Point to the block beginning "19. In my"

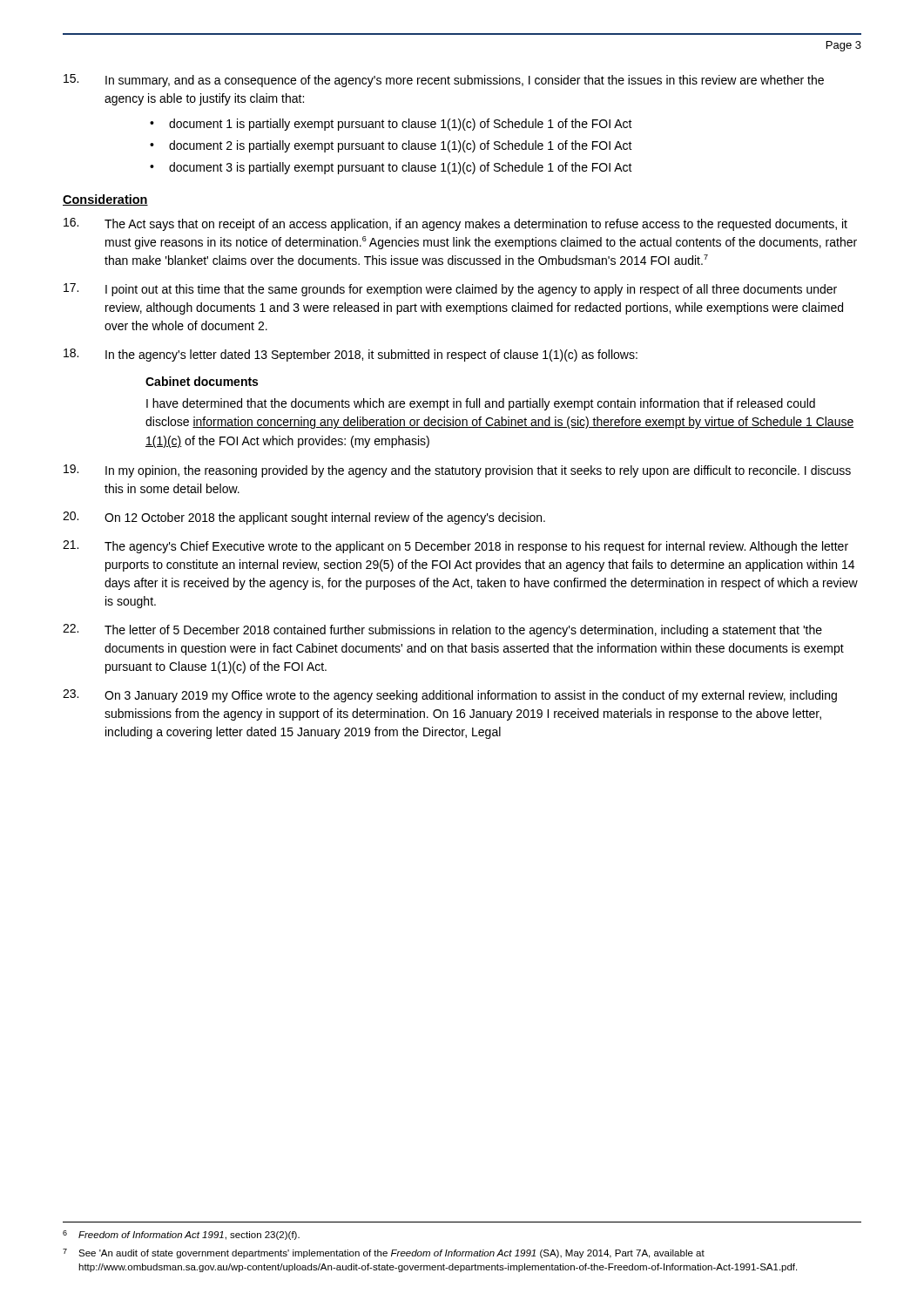coord(462,480)
